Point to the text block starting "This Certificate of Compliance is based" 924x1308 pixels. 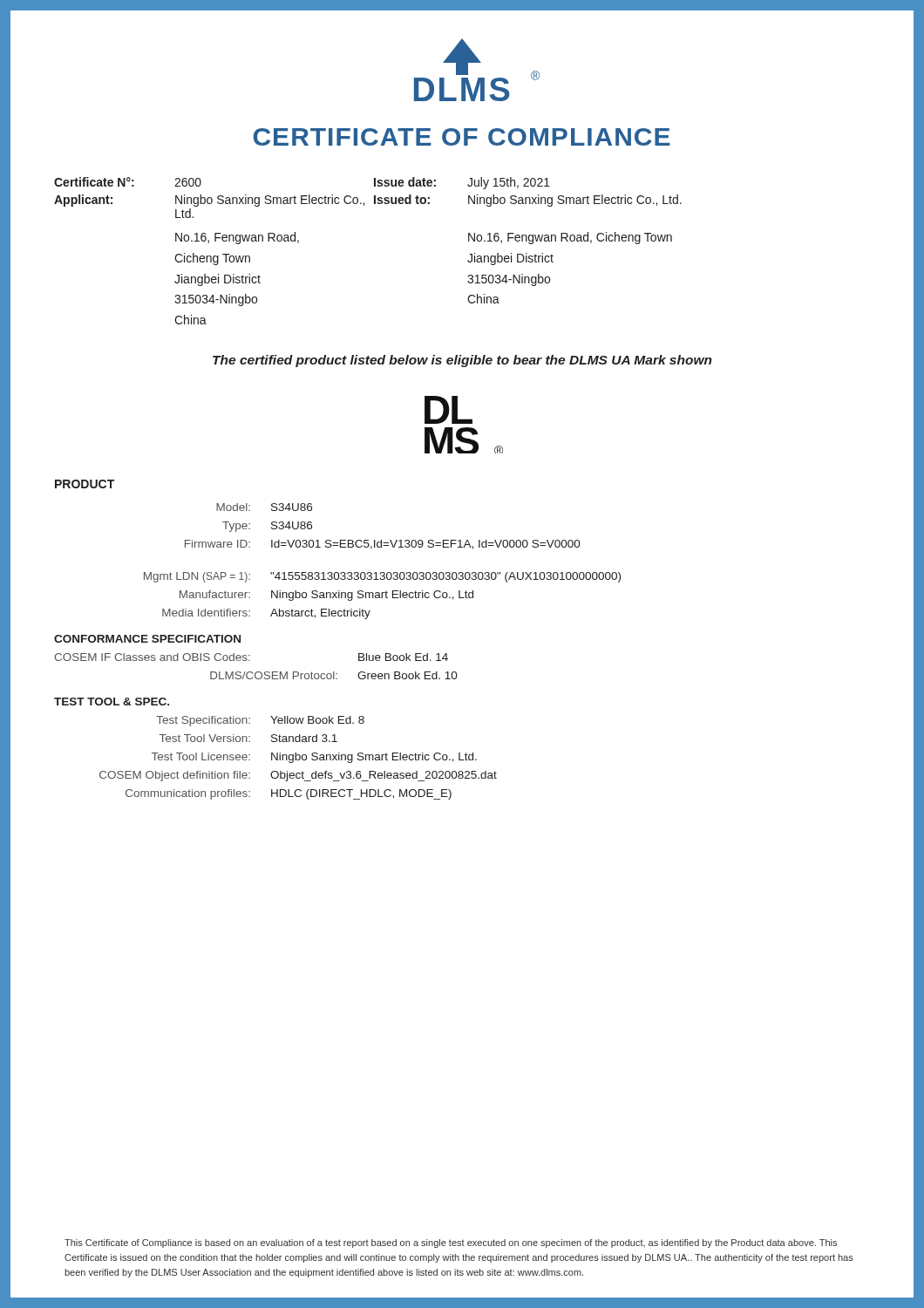click(x=459, y=1257)
